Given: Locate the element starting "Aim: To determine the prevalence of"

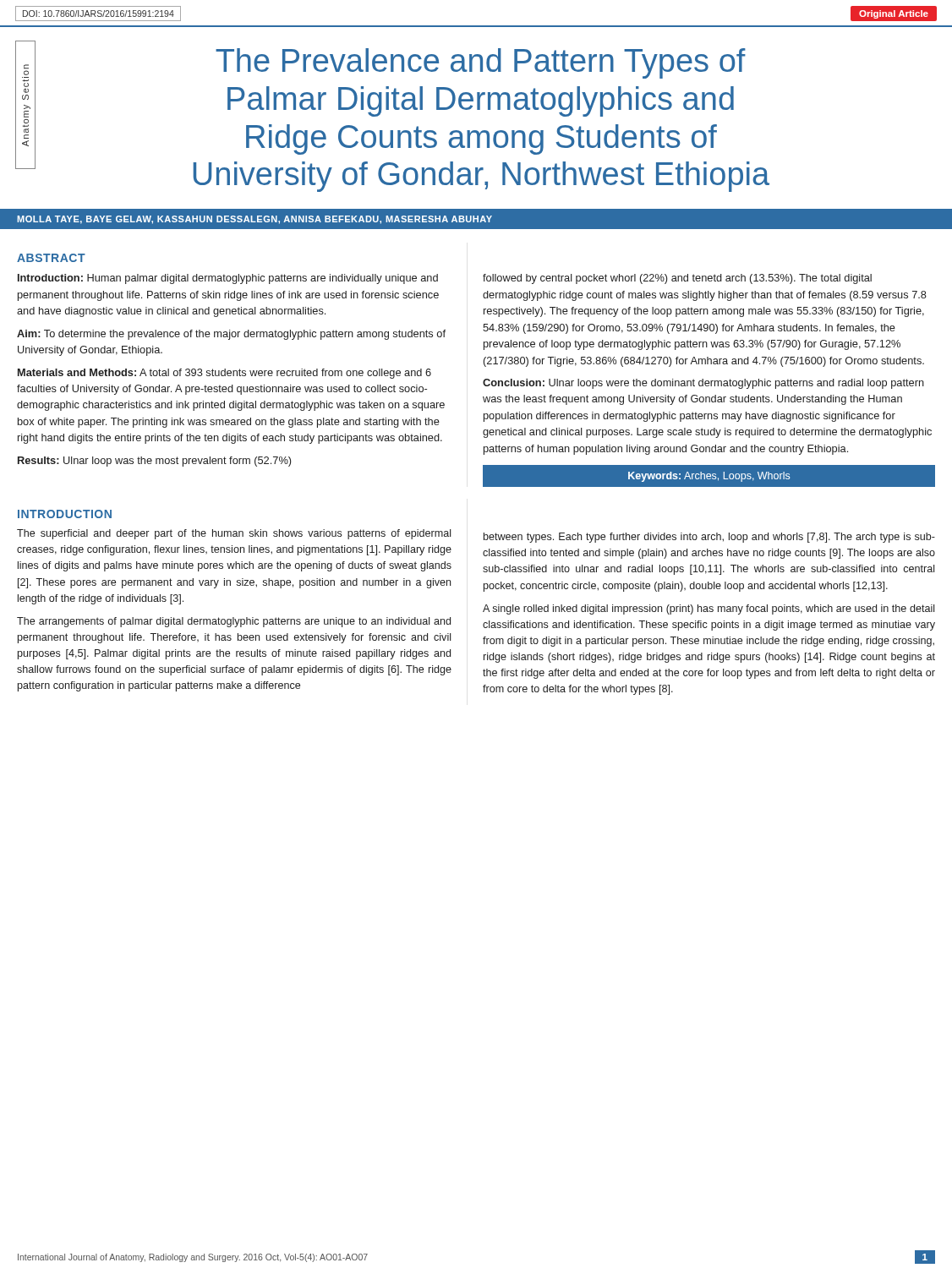Looking at the screenshot, I should pyautogui.click(x=231, y=341).
